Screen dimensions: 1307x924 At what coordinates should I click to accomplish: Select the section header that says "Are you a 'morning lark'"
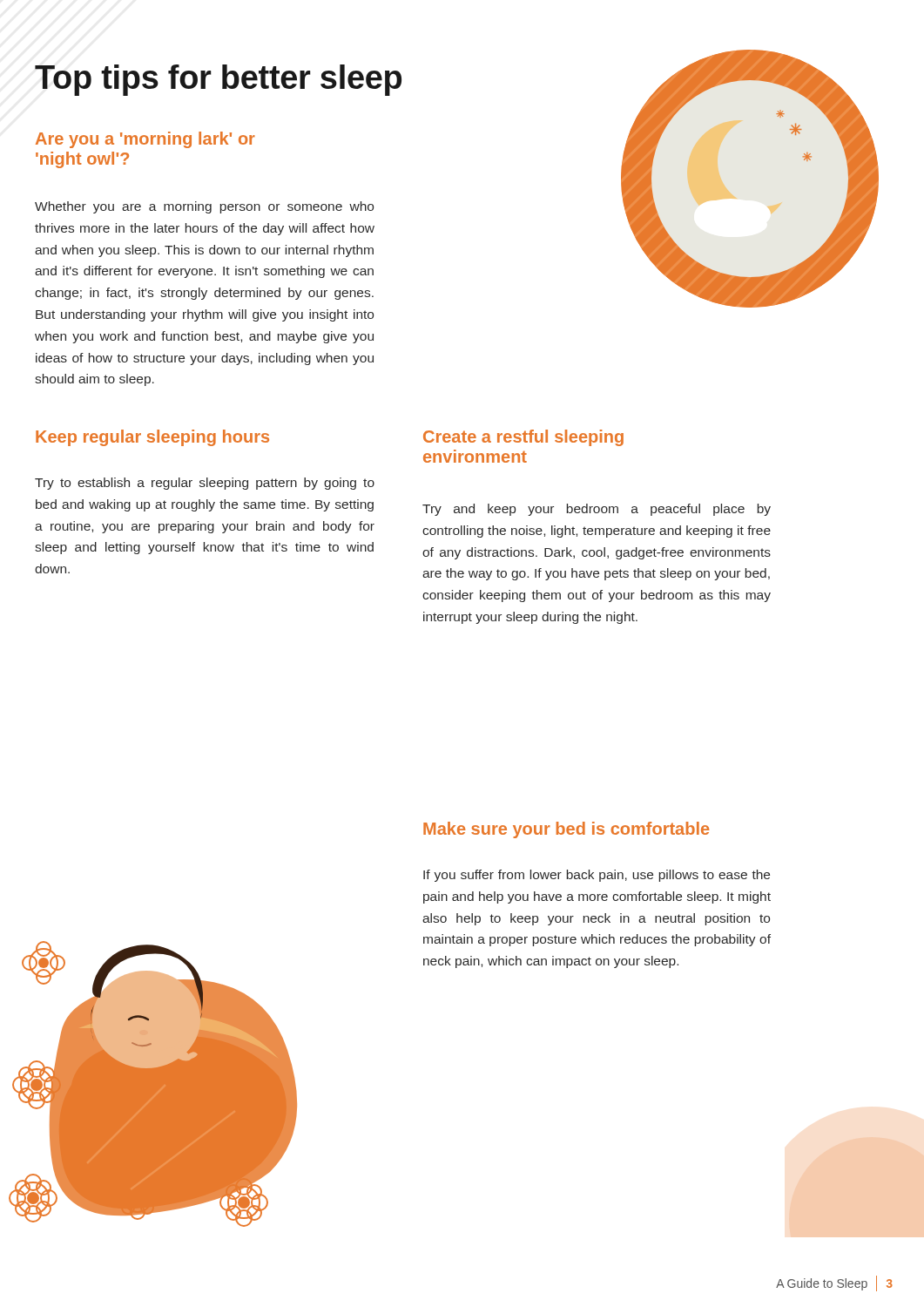tap(205, 149)
